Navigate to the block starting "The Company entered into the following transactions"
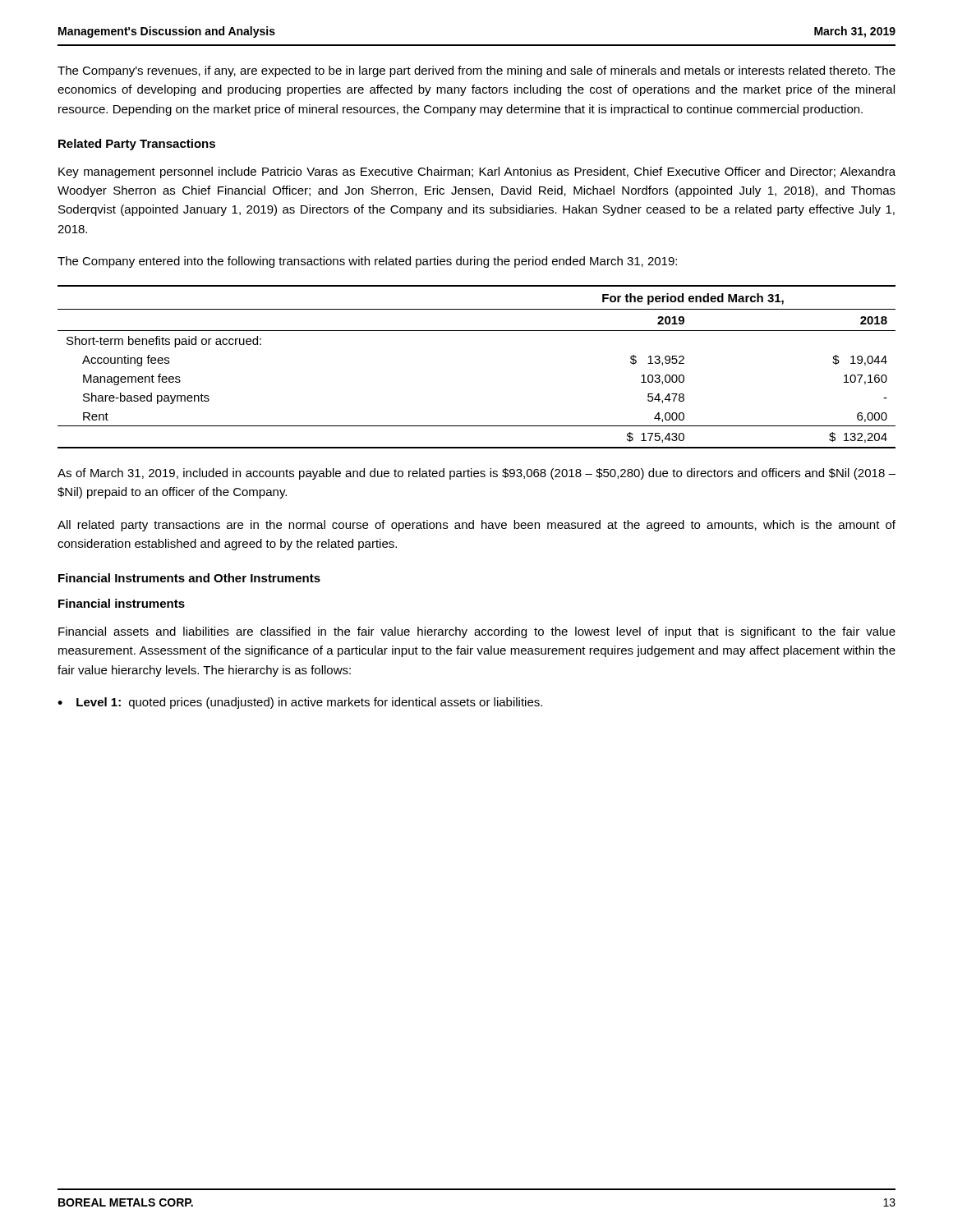Screen dimensions: 1232x953 pos(368,261)
